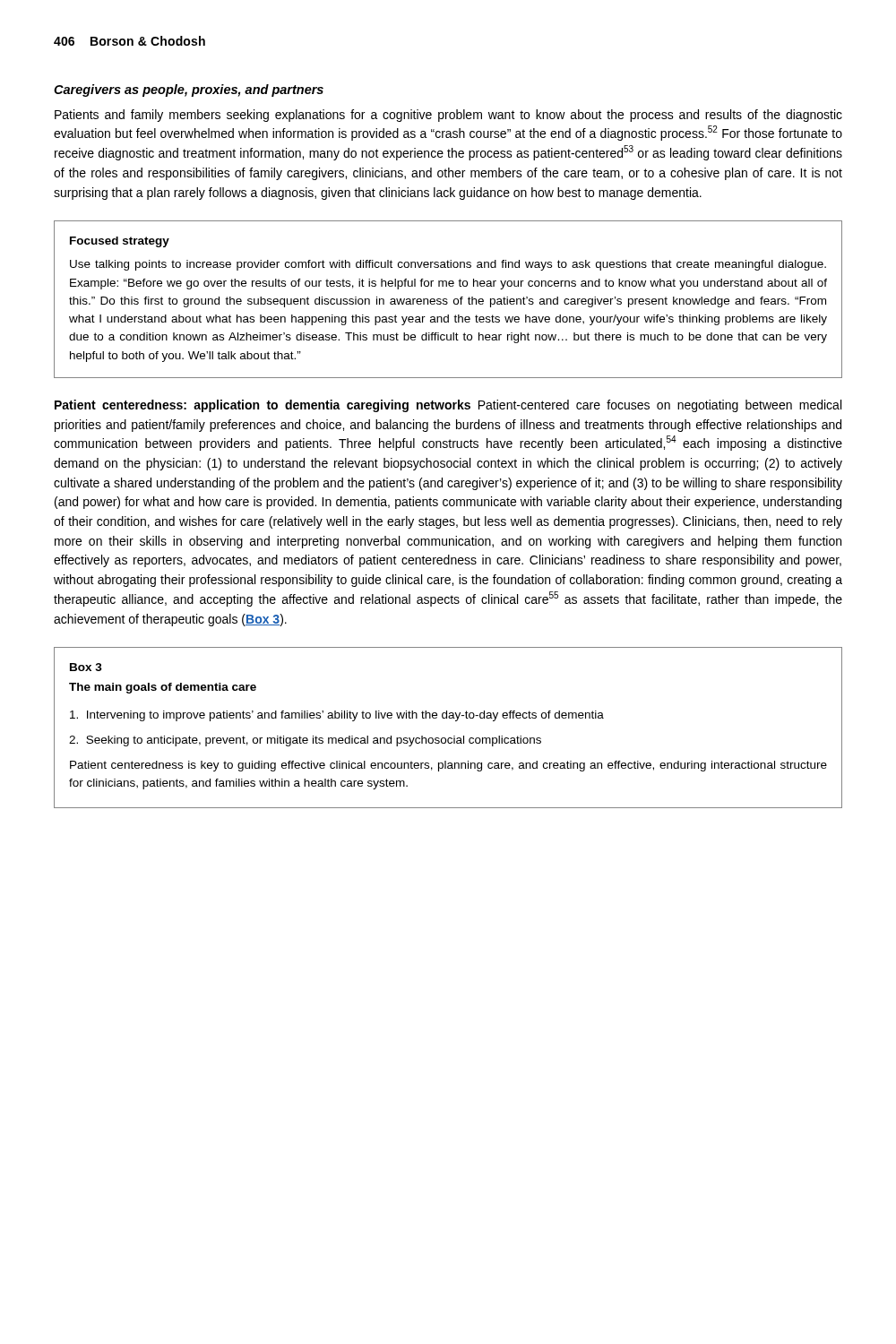Locate the region starting "Patients and family members seeking explanations for"
This screenshot has width=896, height=1344.
(448, 153)
